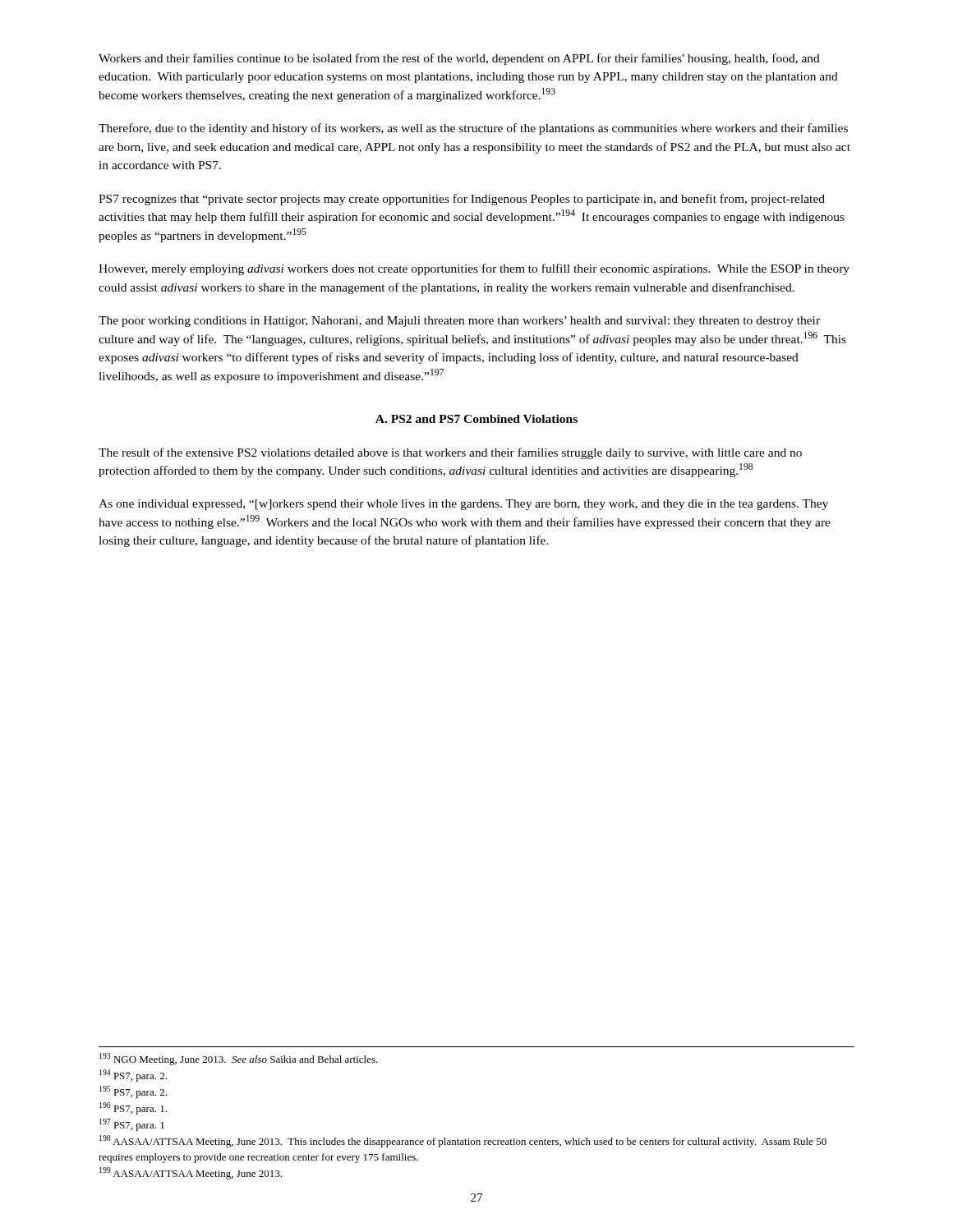Select the text block starting "However, merely employing"

pyautogui.click(x=474, y=278)
